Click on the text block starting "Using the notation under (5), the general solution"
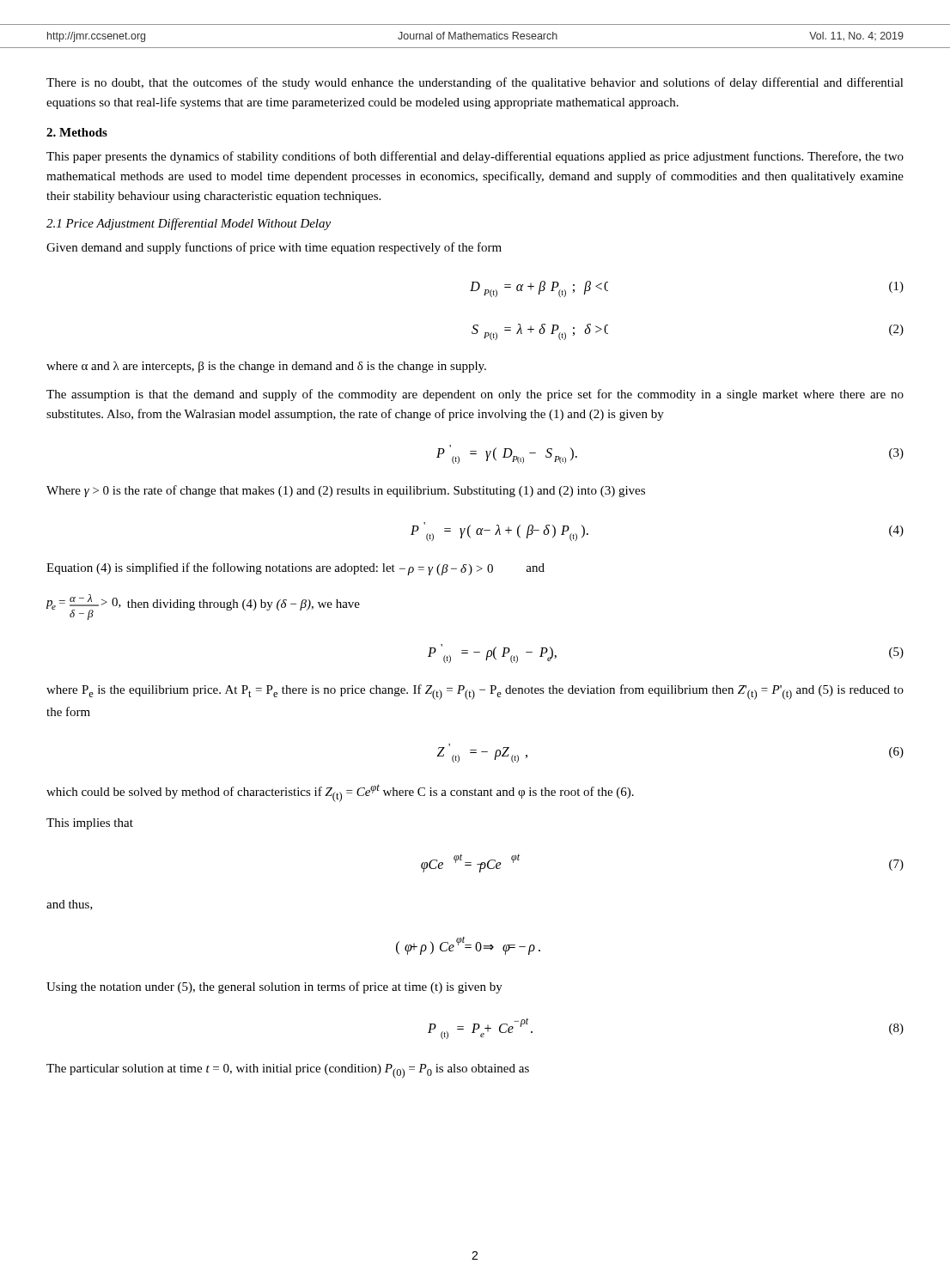The image size is (950, 1288). point(475,987)
